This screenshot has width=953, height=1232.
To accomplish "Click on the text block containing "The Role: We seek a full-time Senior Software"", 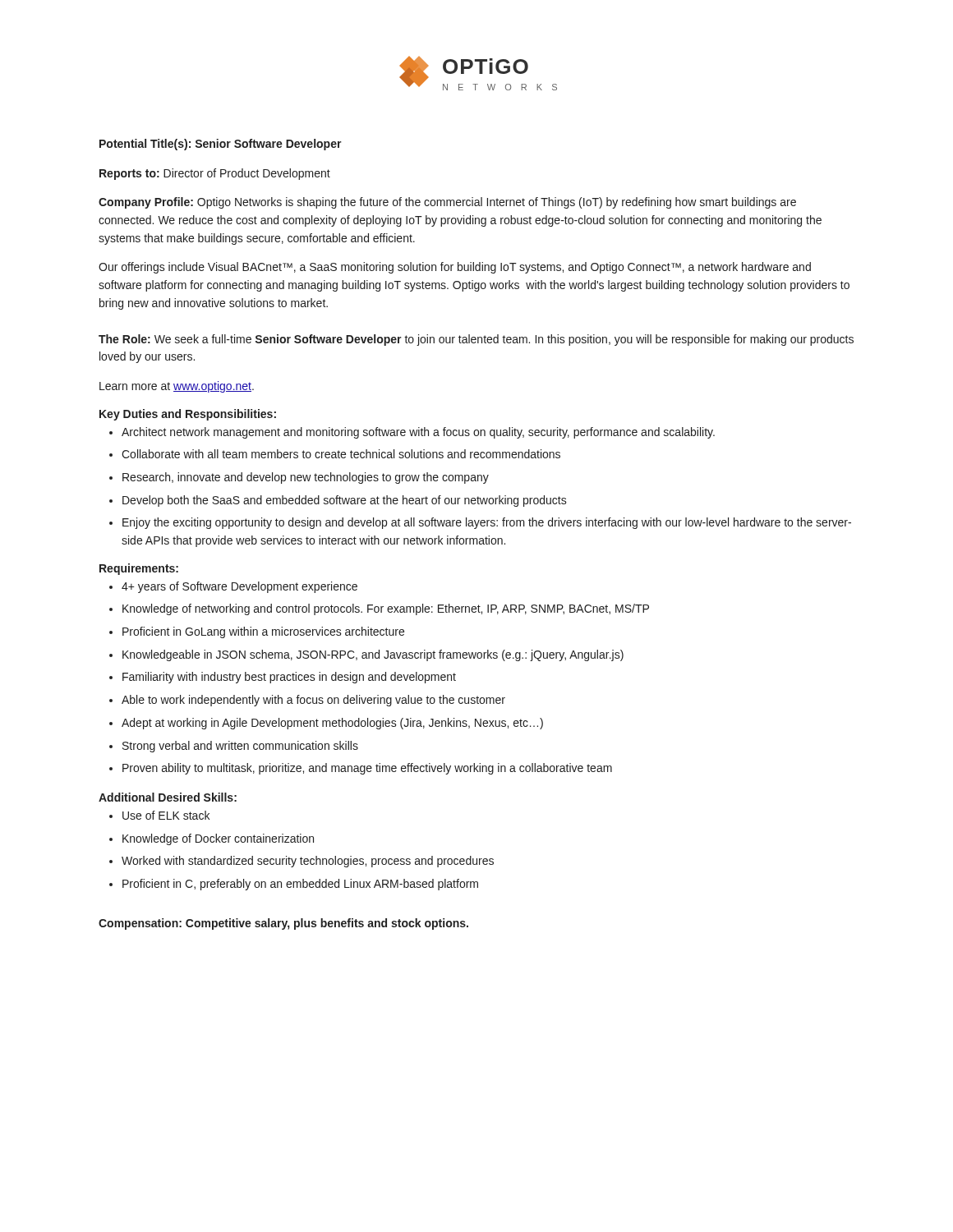I will [x=476, y=348].
